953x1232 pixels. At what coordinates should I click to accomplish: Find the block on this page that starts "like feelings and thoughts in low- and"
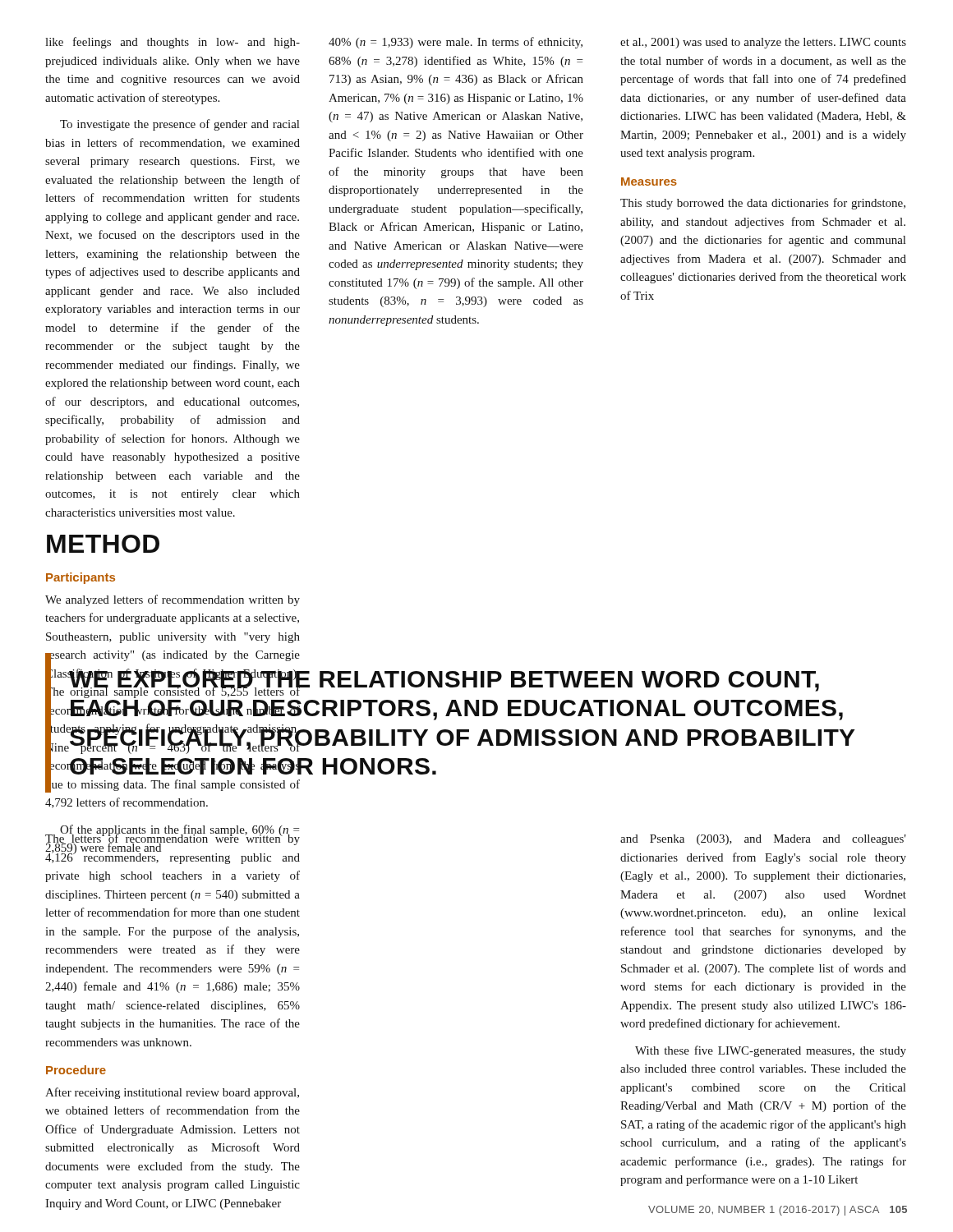coord(173,277)
